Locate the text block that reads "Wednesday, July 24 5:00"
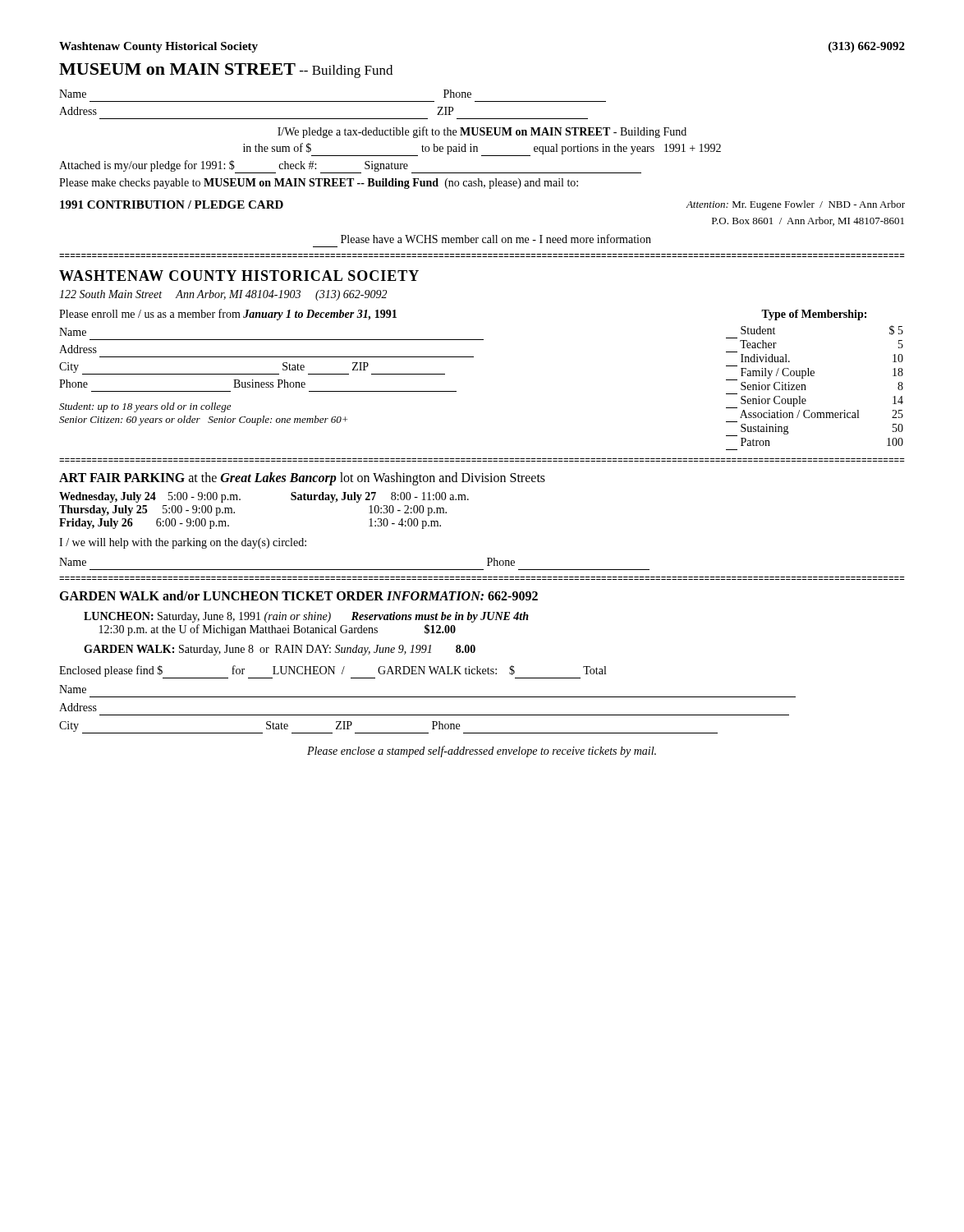Image resolution: width=964 pixels, height=1232 pixels. coord(96,497)
